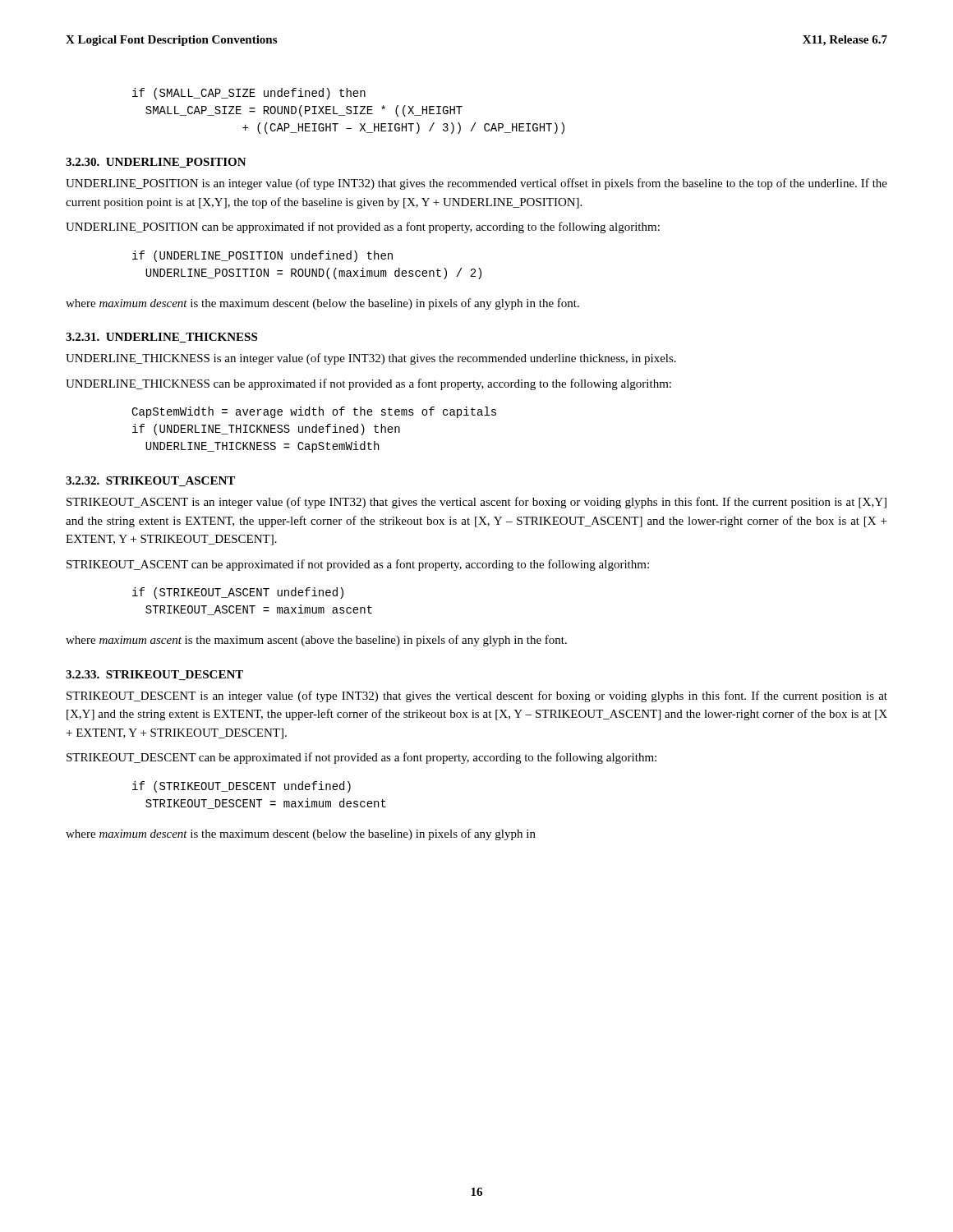
Task: Select the text starting "UNDERLINE_POSITION can be approximated if not provided"
Action: coord(363,227)
